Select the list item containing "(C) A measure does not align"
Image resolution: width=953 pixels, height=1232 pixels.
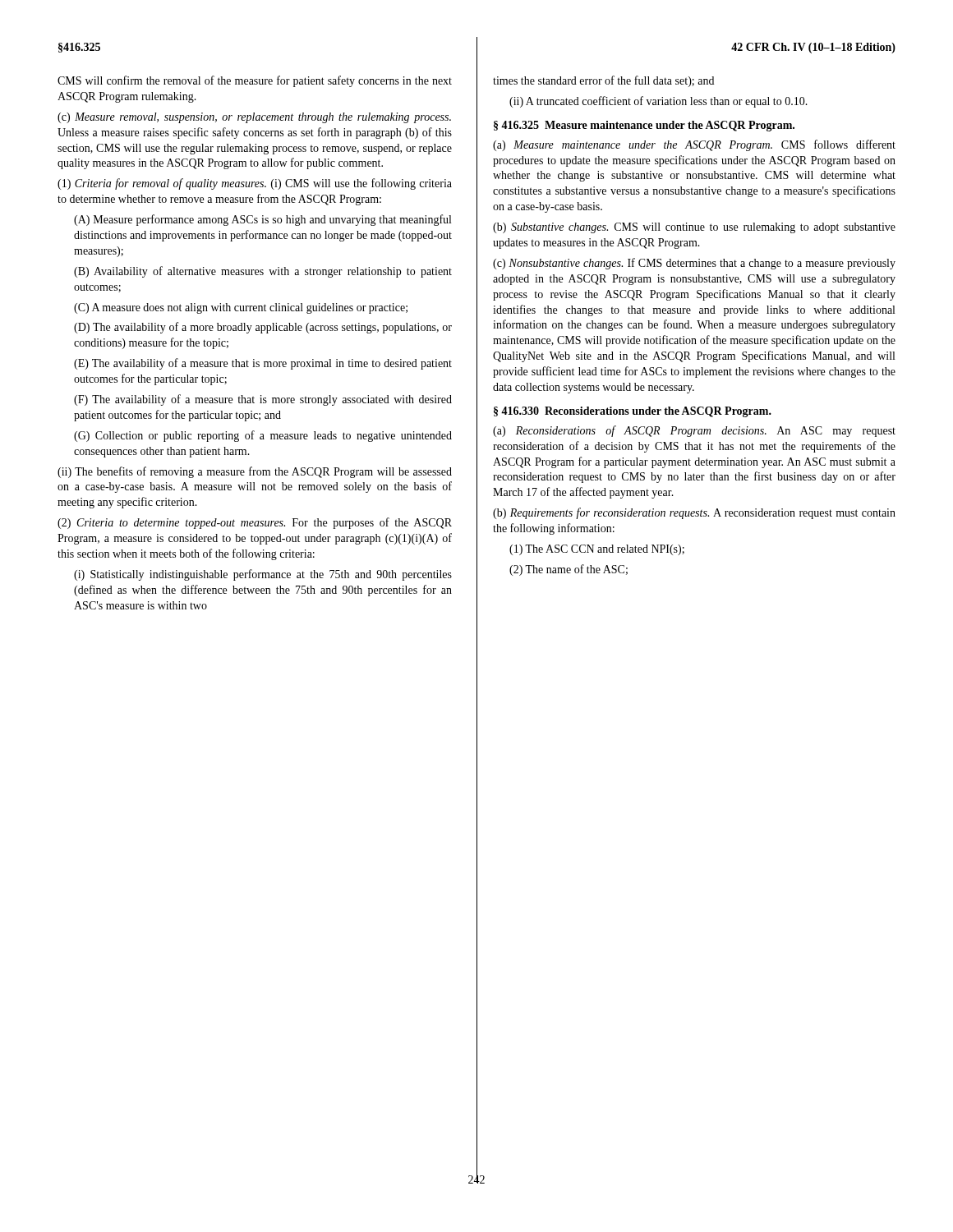click(x=263, y=308)
